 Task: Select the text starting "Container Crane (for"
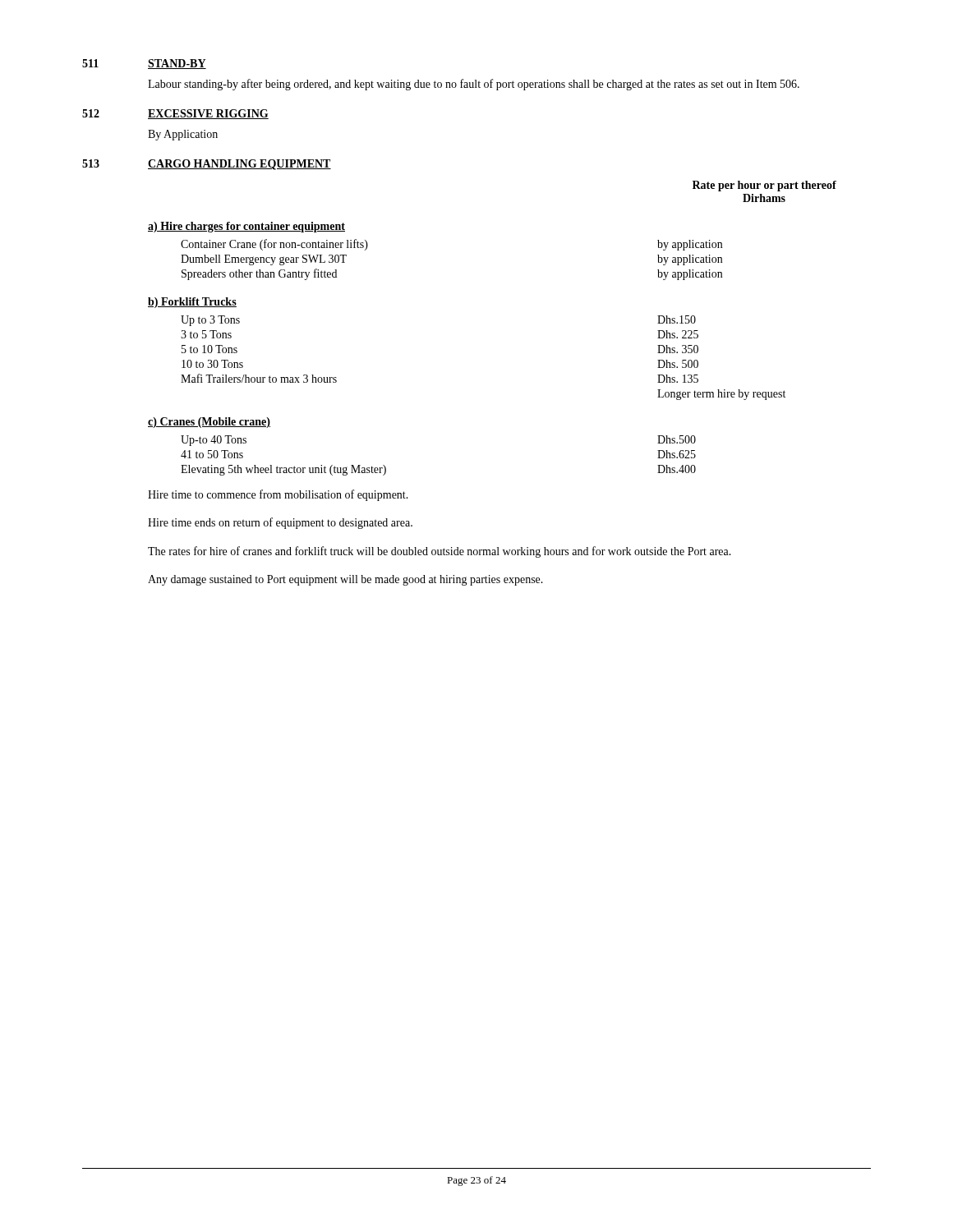tap(272, 244)
